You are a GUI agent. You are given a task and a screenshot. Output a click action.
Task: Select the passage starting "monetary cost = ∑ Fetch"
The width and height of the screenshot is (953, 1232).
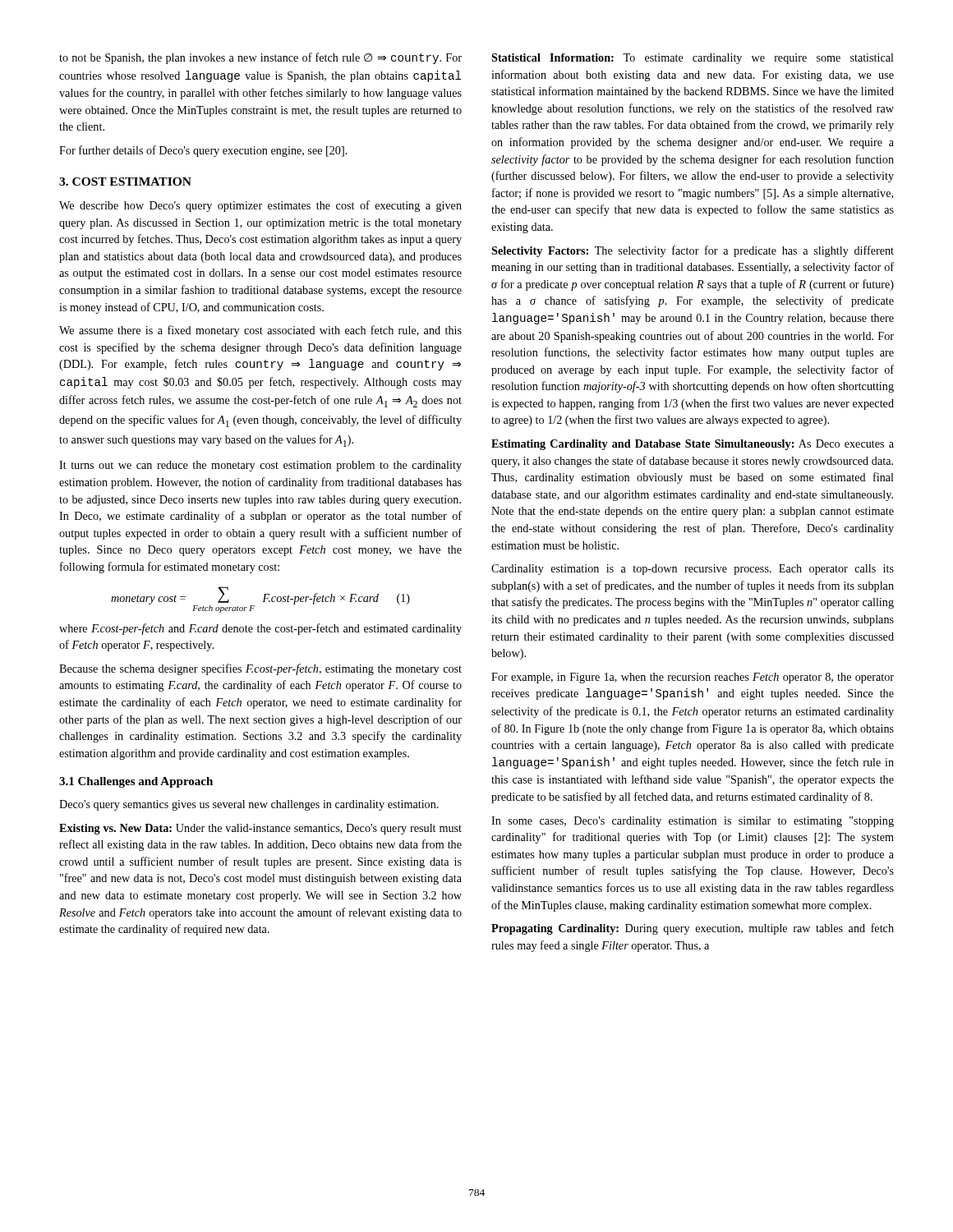point(260,599)
